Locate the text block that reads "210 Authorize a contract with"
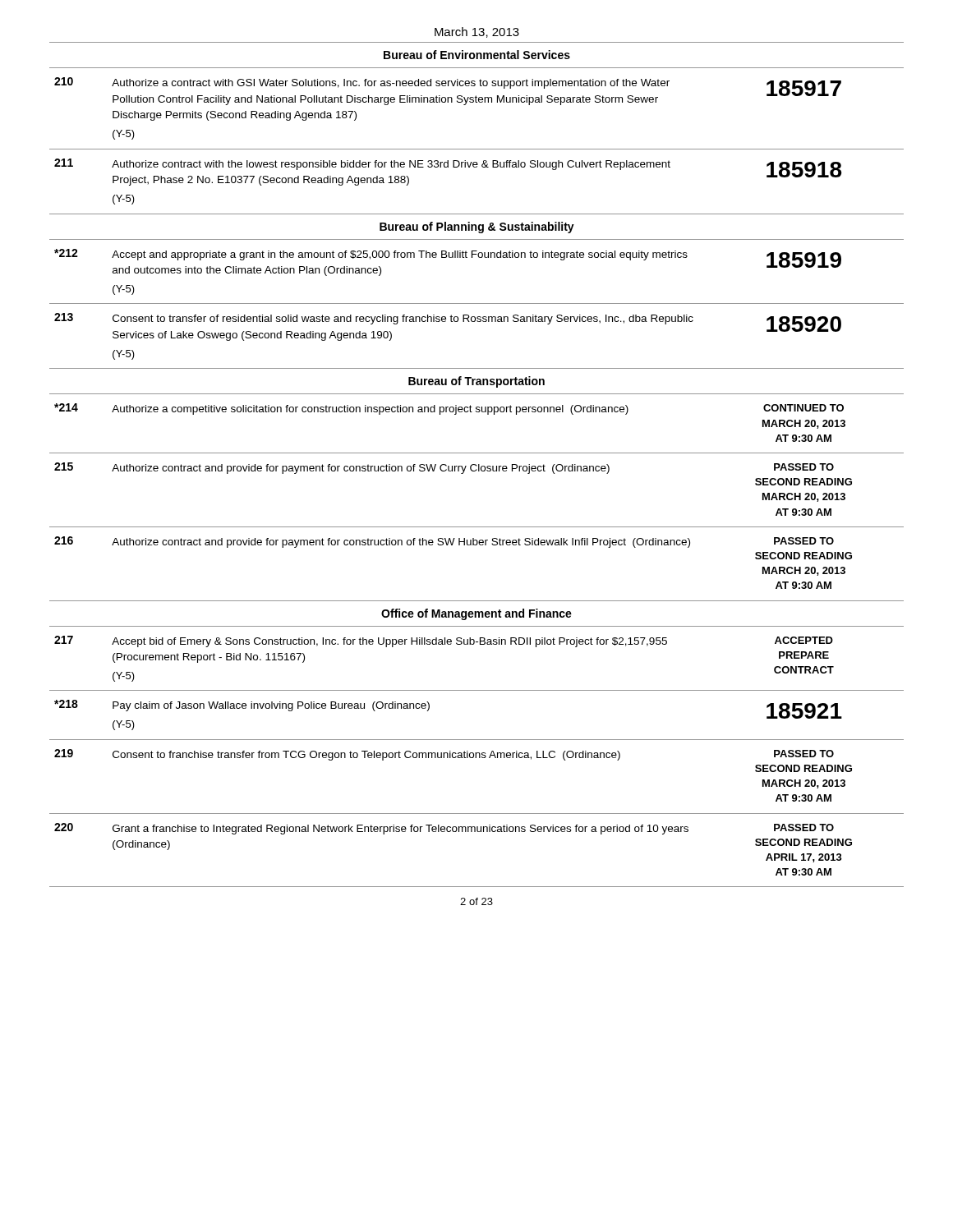The image size is (953, 1232). [476, 108]
